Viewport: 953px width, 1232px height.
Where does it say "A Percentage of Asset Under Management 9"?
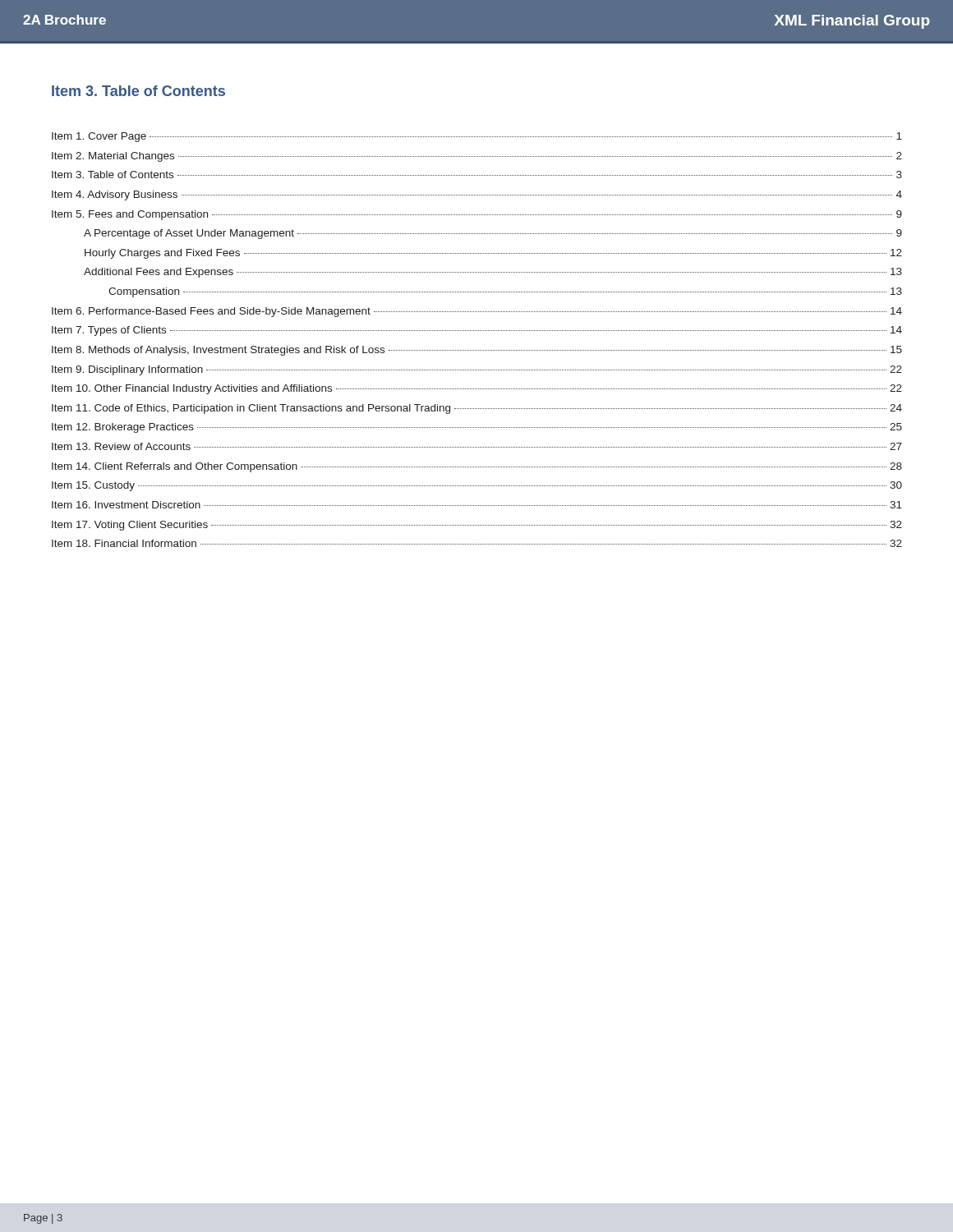pos(493,233)
